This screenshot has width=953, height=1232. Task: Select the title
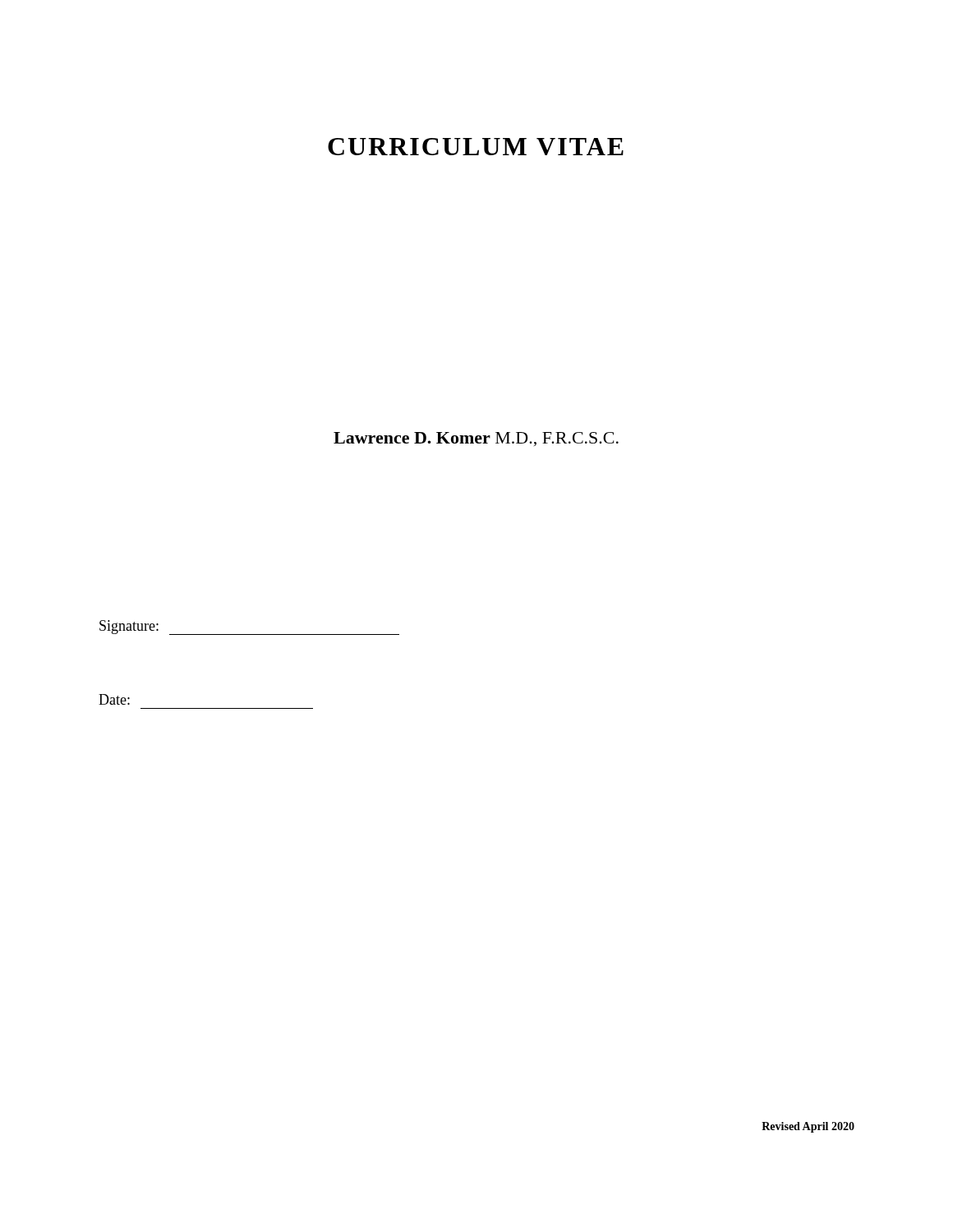pos(476,146)
